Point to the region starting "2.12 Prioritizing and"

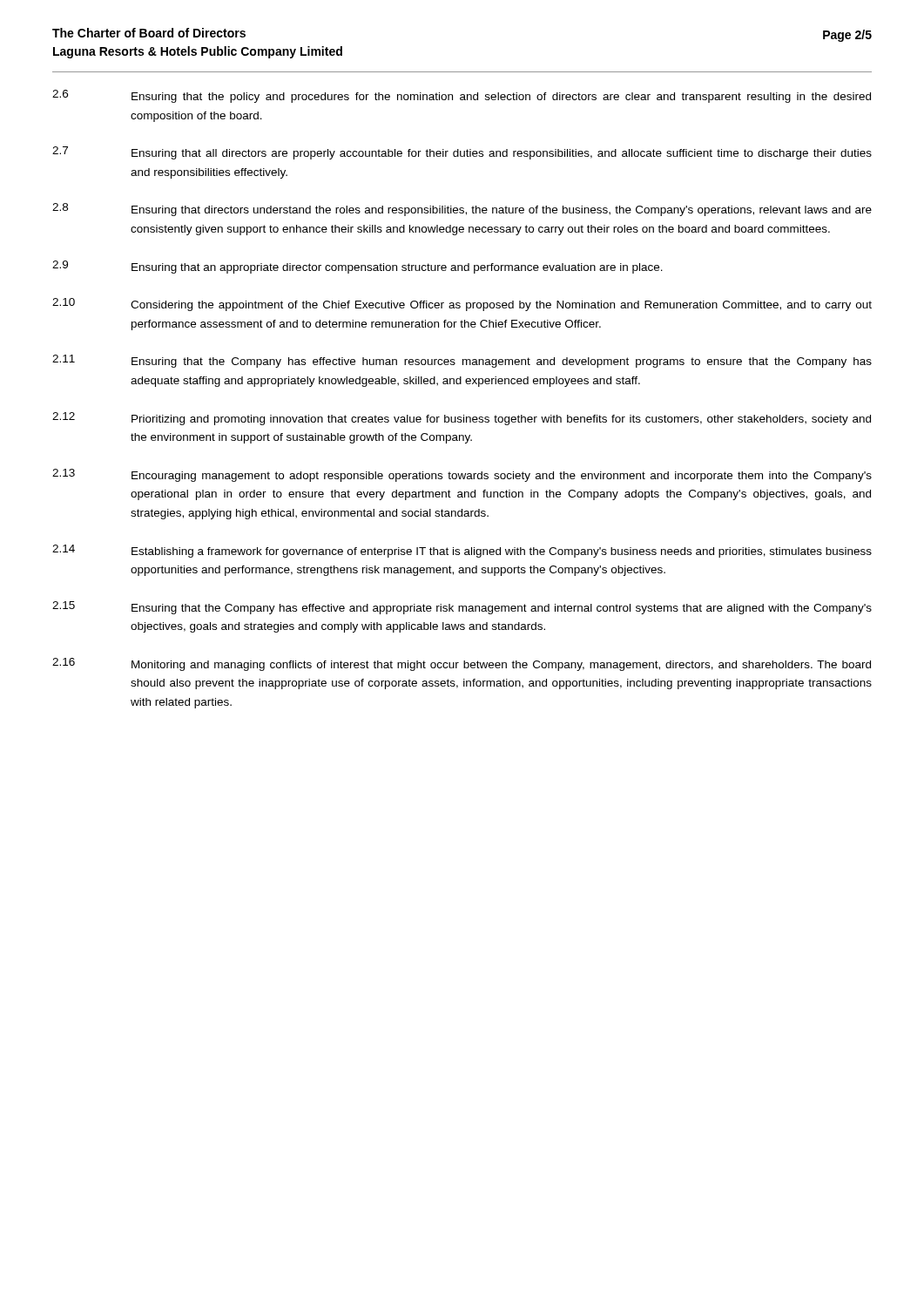tap(462, 428)
